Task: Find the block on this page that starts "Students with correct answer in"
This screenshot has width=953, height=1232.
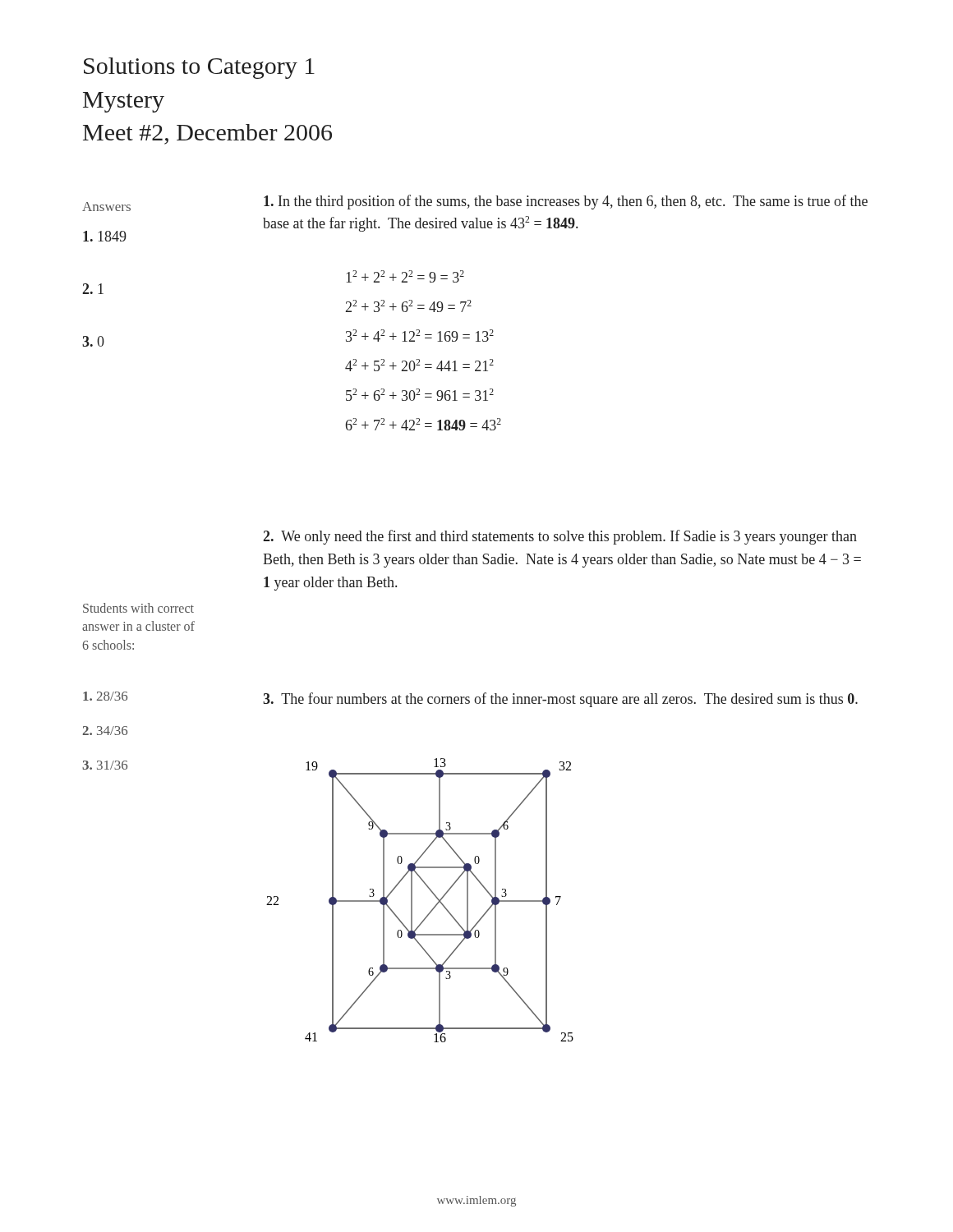Action: coord(138,627)
